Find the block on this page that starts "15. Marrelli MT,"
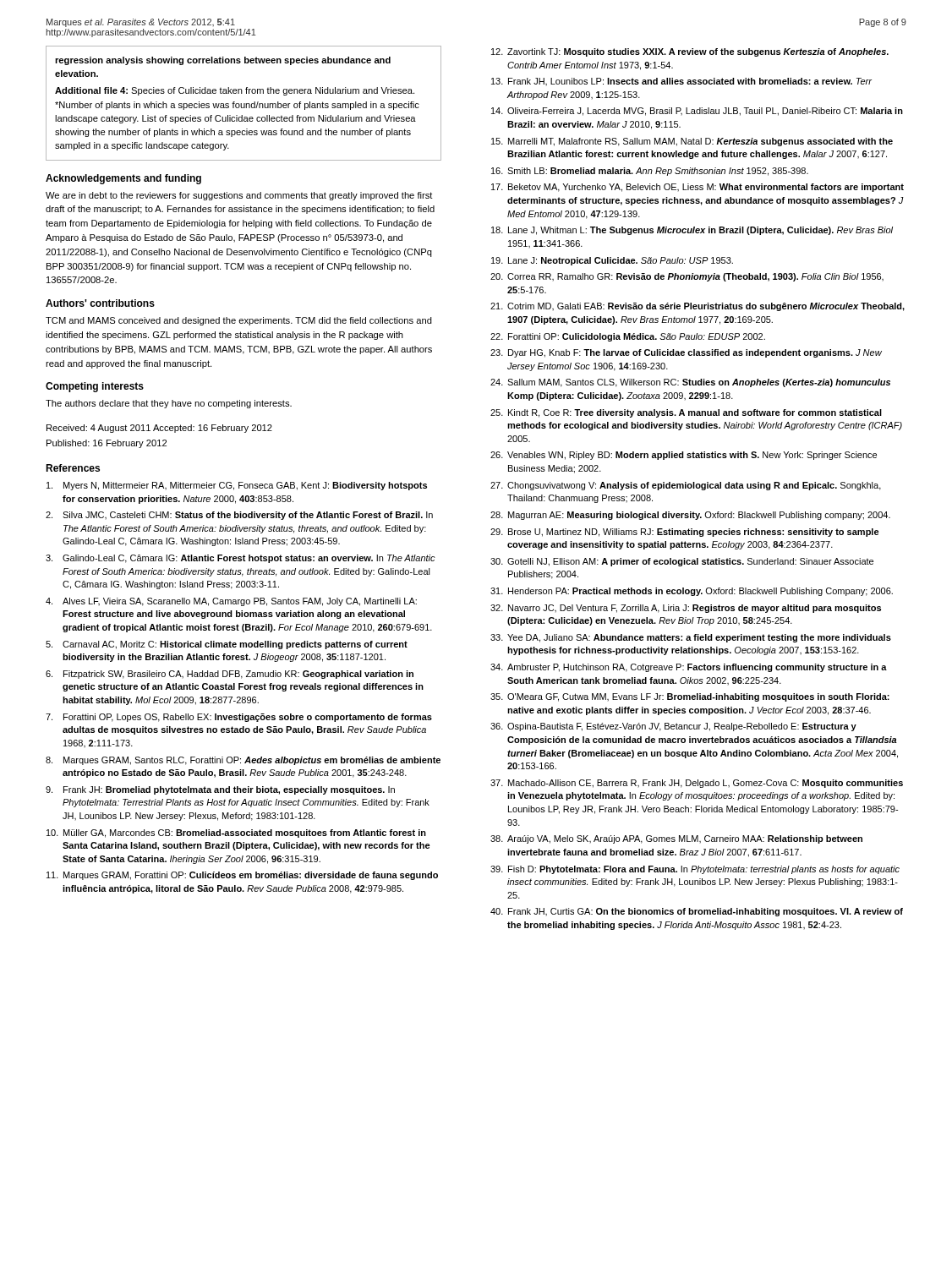This screenshot has width=952, height=1268. click(698, 148)
